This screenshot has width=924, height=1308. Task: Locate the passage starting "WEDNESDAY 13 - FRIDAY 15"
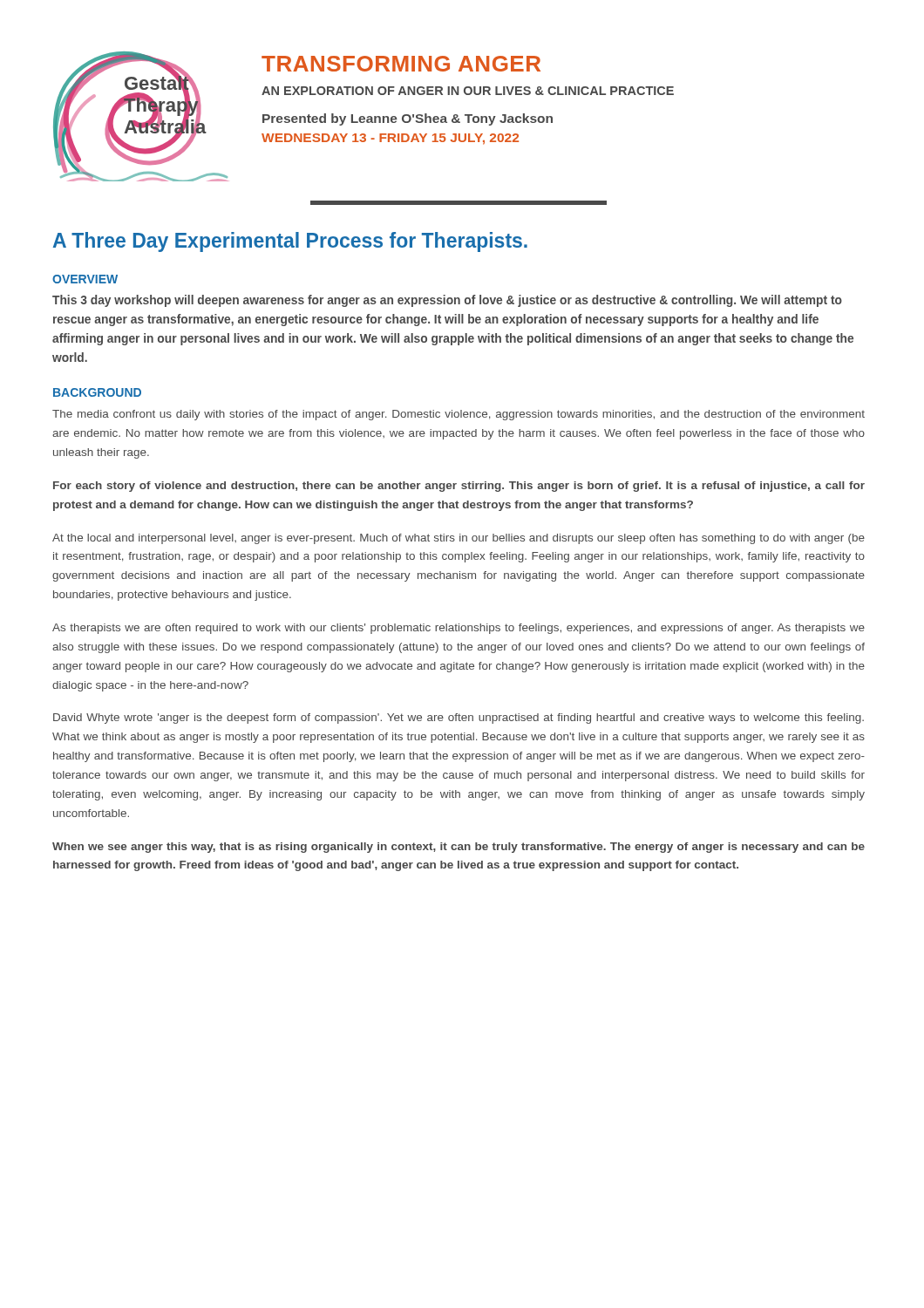(390, 137)
